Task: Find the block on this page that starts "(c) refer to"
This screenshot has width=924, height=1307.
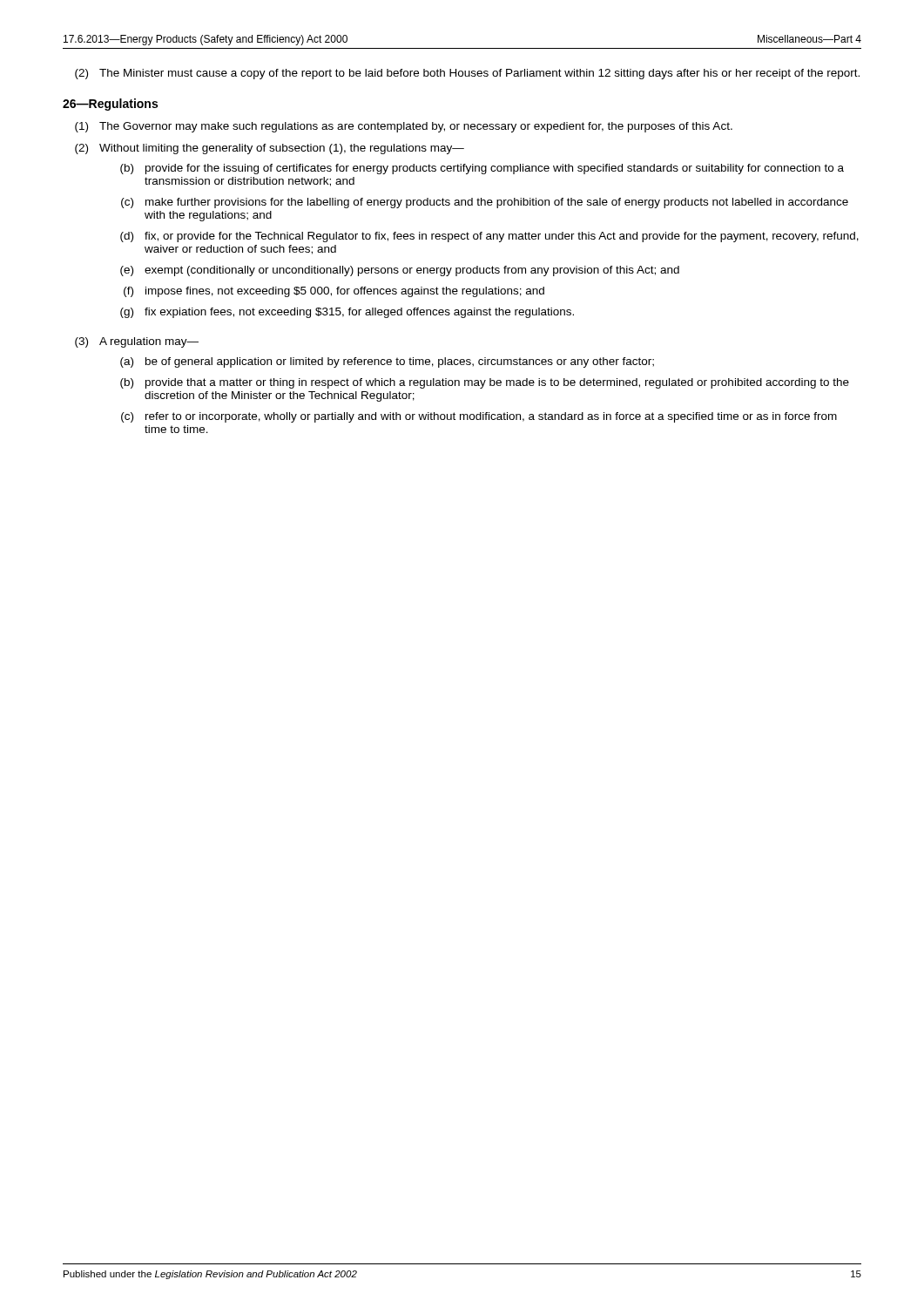Action: pos(480,423)
